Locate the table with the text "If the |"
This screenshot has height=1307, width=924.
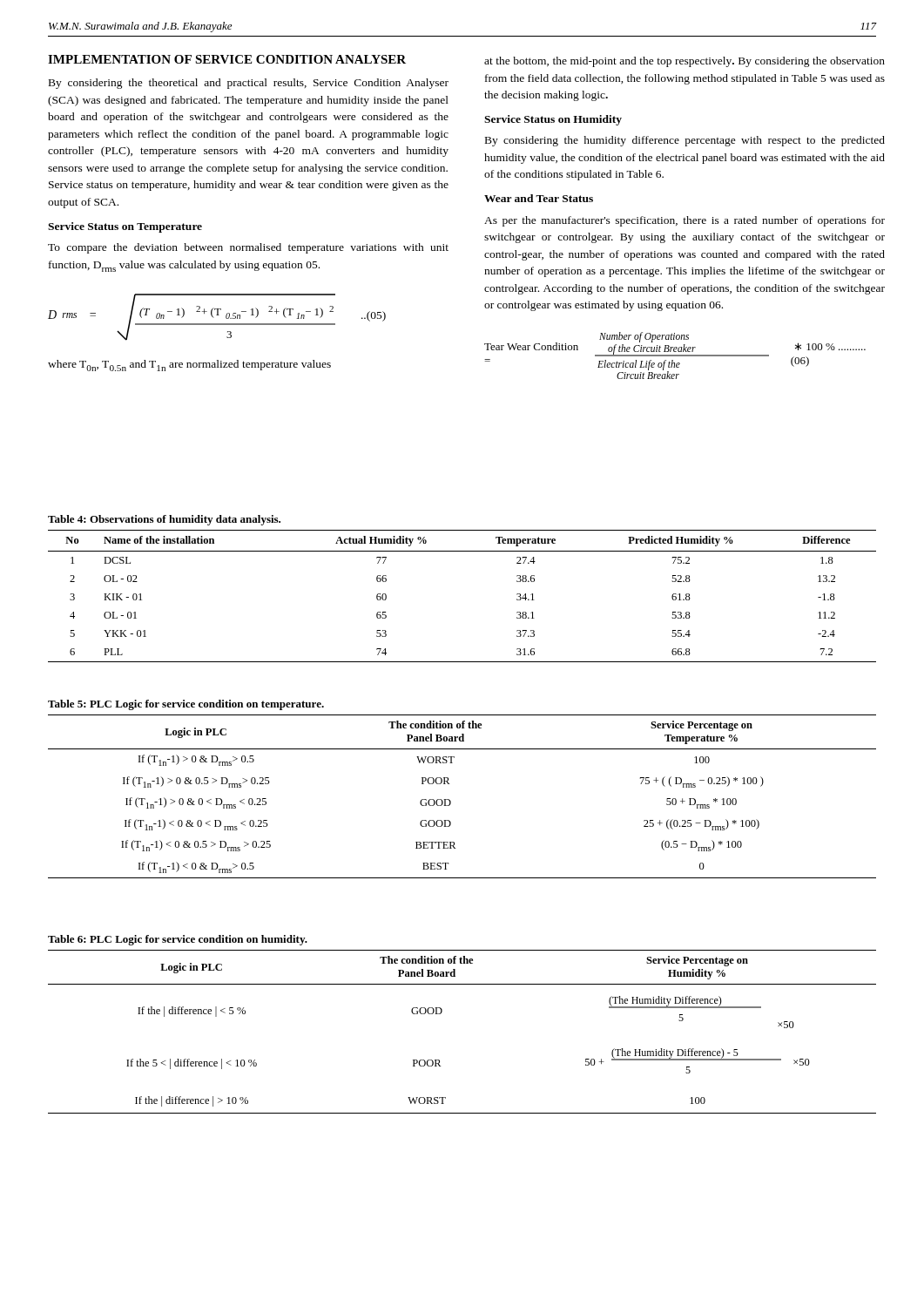[462, 1032]
